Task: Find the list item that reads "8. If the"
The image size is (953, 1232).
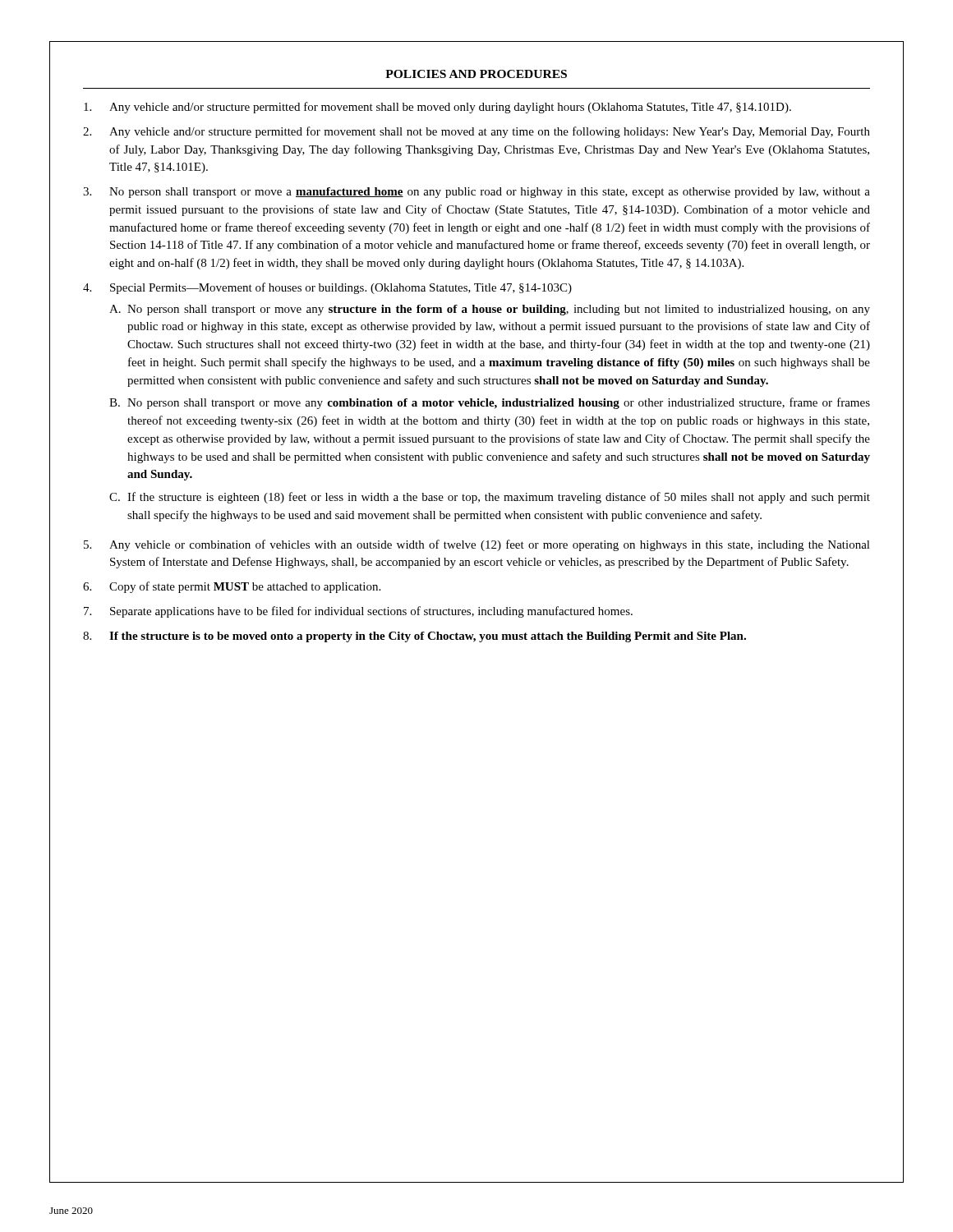Action: point(476,636)
